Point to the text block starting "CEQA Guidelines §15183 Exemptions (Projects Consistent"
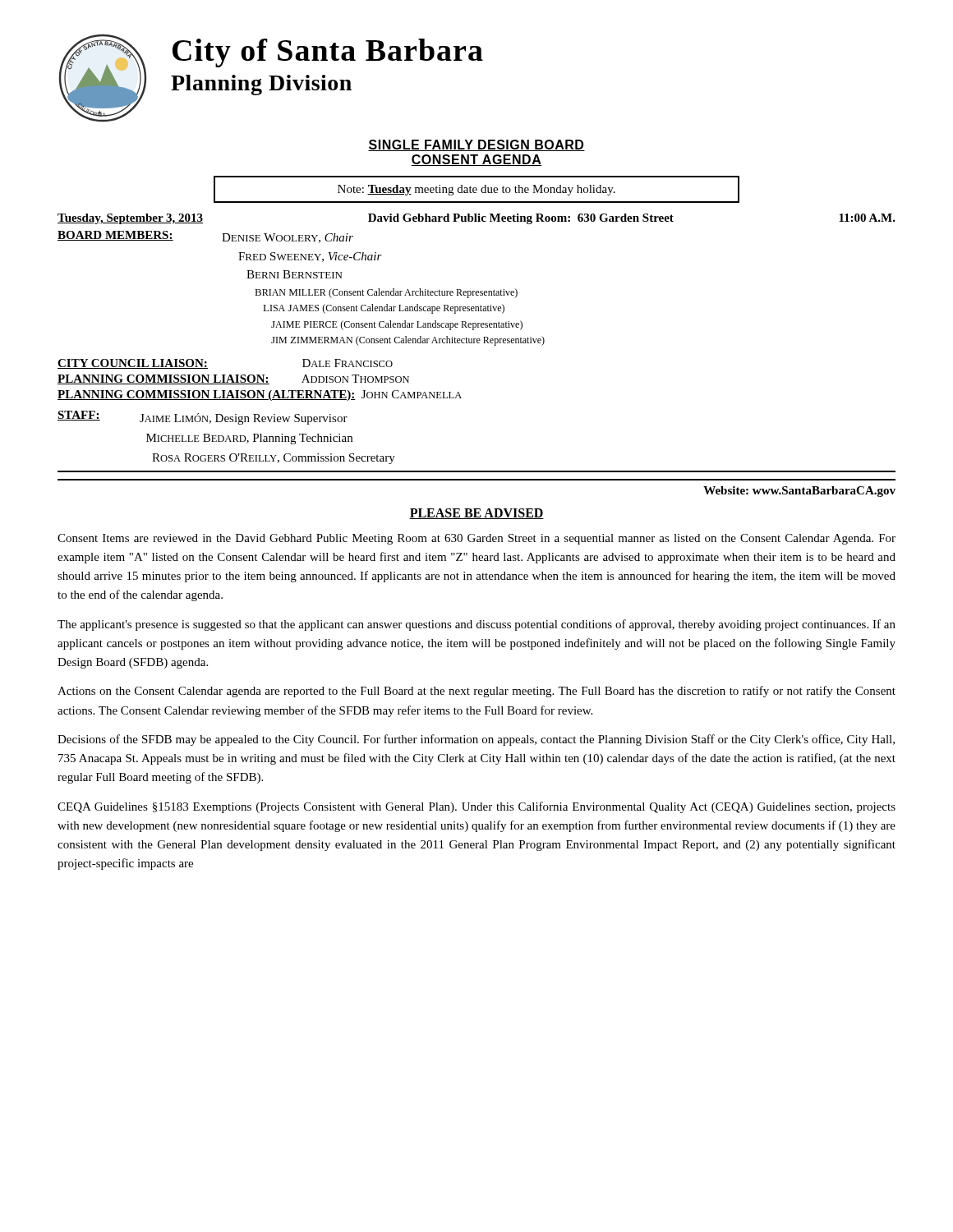953x1232 pixels. pyautogui.click(x=476, y=835)
